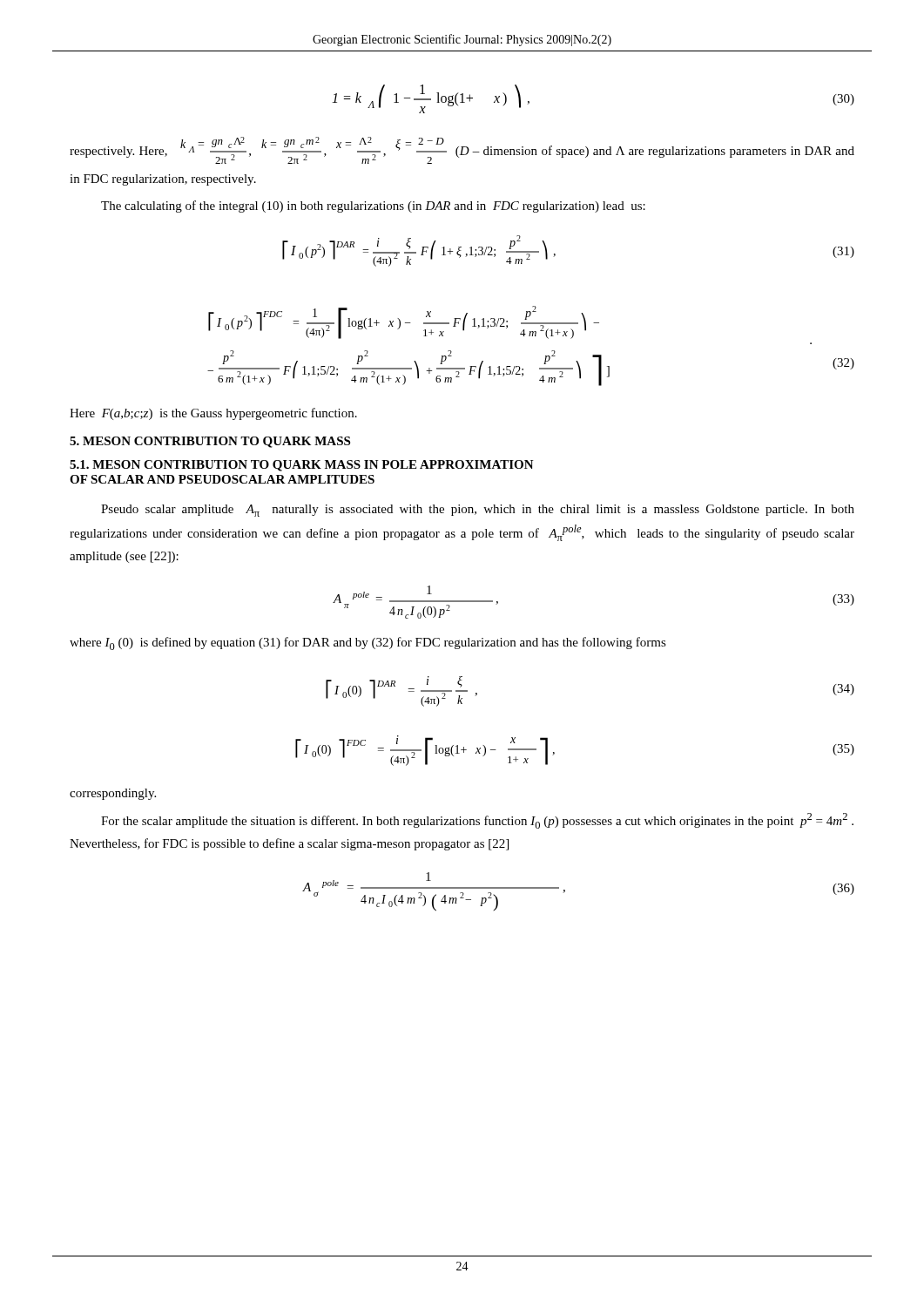Find the text block starting "⎡ I 0 (0) ⎤ DAR ="
The width and height of the screenshot is (924, 1307).
tap(462, 689)
